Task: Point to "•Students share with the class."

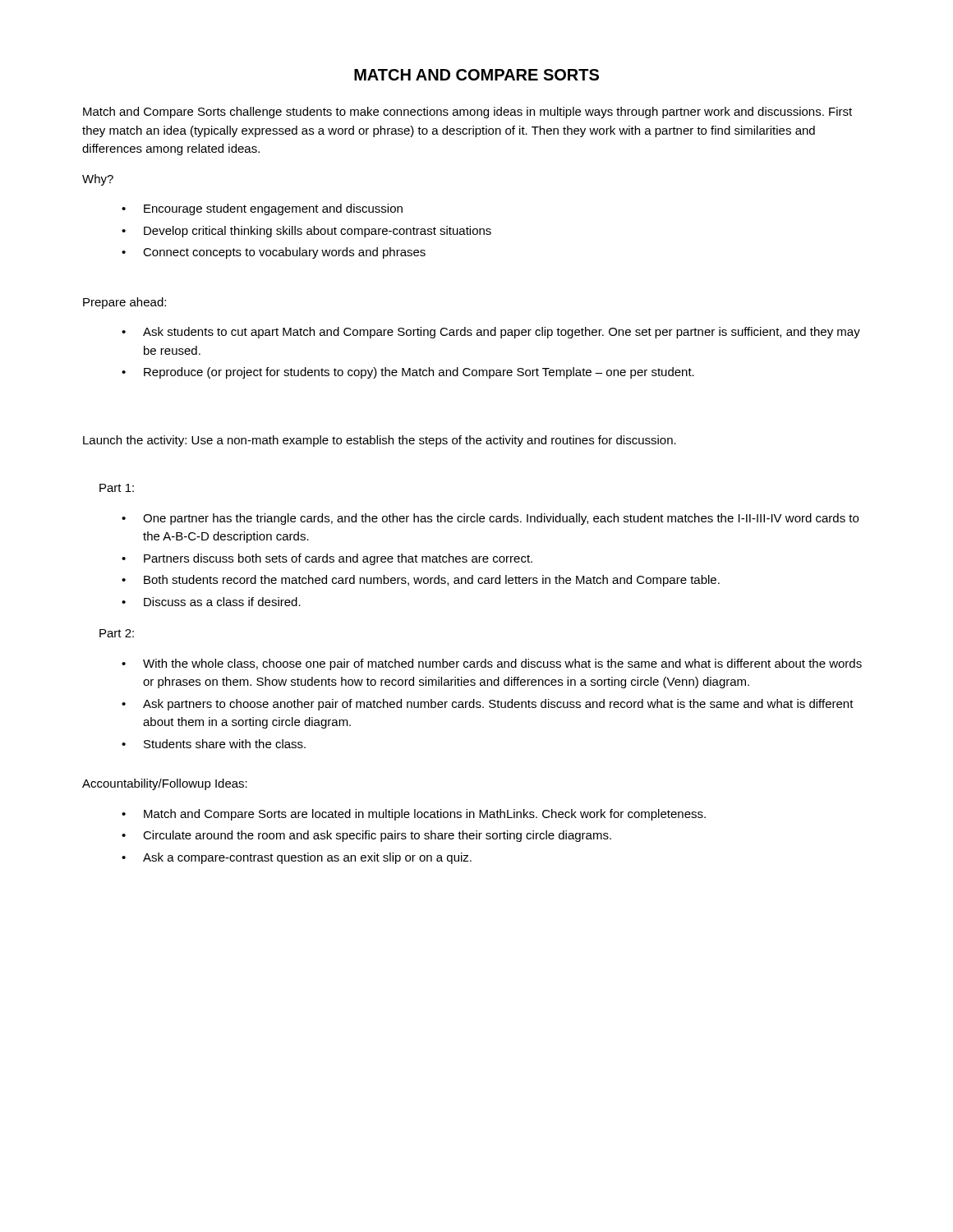Action: (214, 744)
